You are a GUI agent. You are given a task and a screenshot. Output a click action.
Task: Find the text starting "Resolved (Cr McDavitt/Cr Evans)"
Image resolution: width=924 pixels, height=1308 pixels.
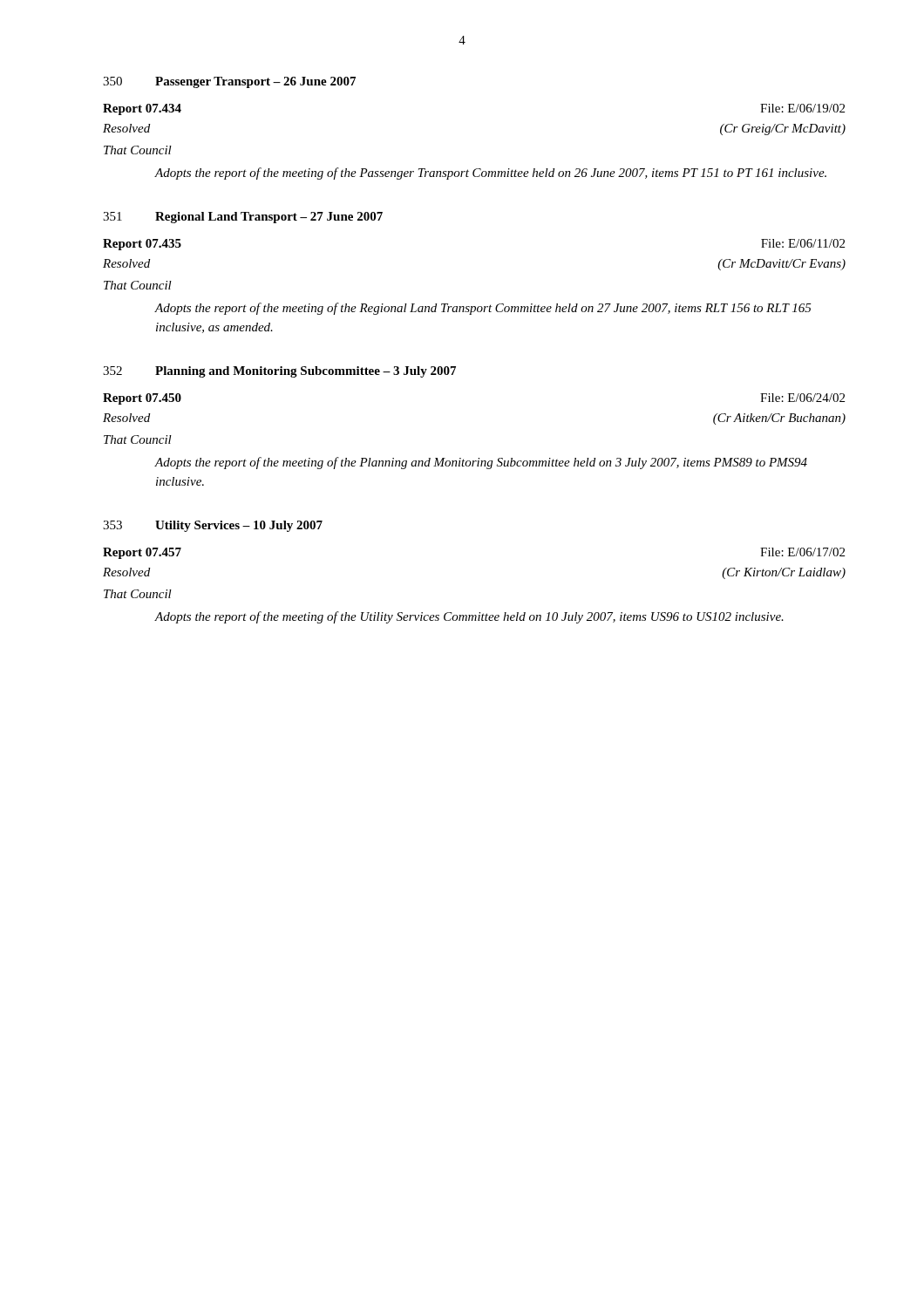(x=123, y=265)
